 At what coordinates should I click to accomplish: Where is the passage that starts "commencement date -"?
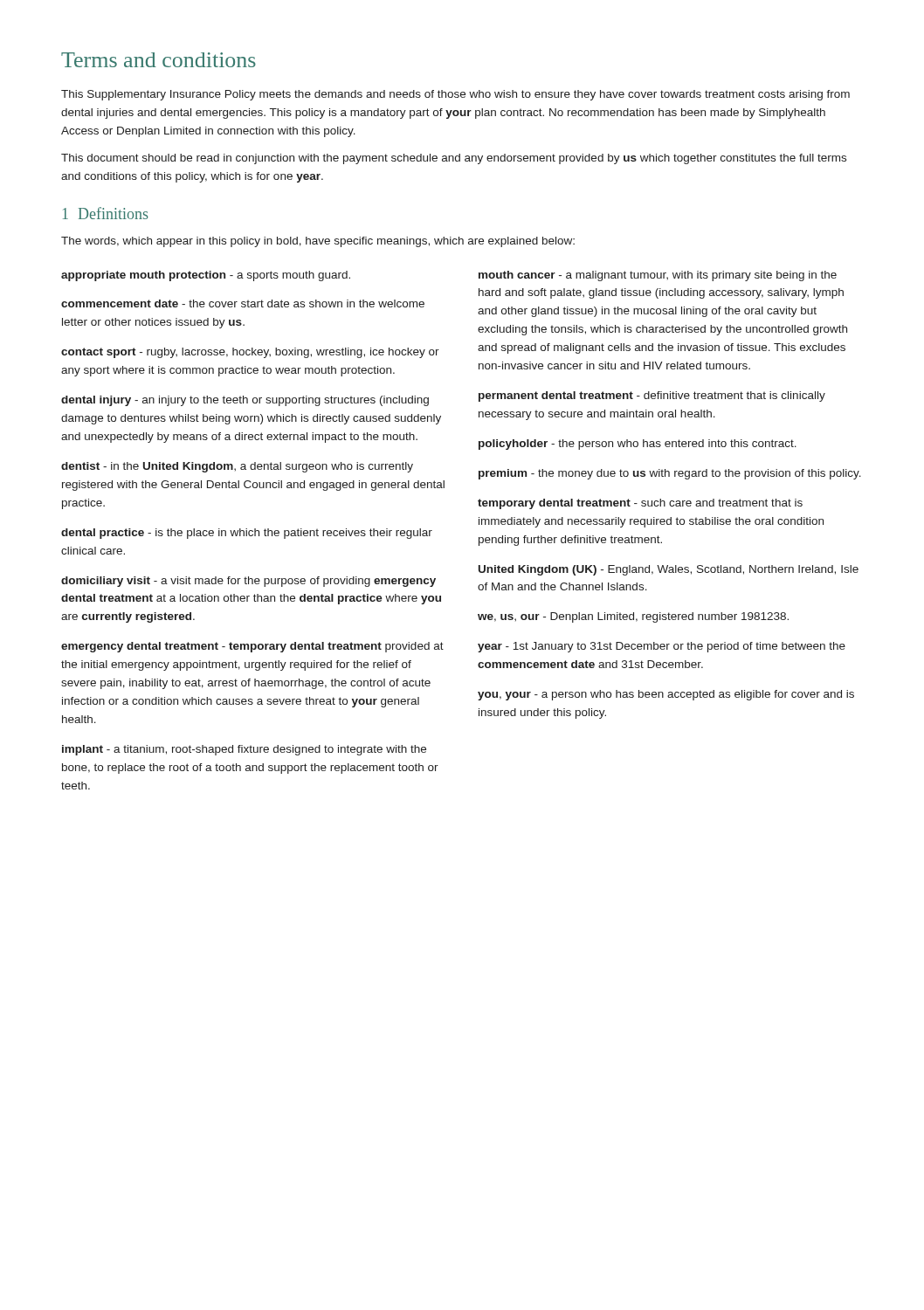[243, 313]
